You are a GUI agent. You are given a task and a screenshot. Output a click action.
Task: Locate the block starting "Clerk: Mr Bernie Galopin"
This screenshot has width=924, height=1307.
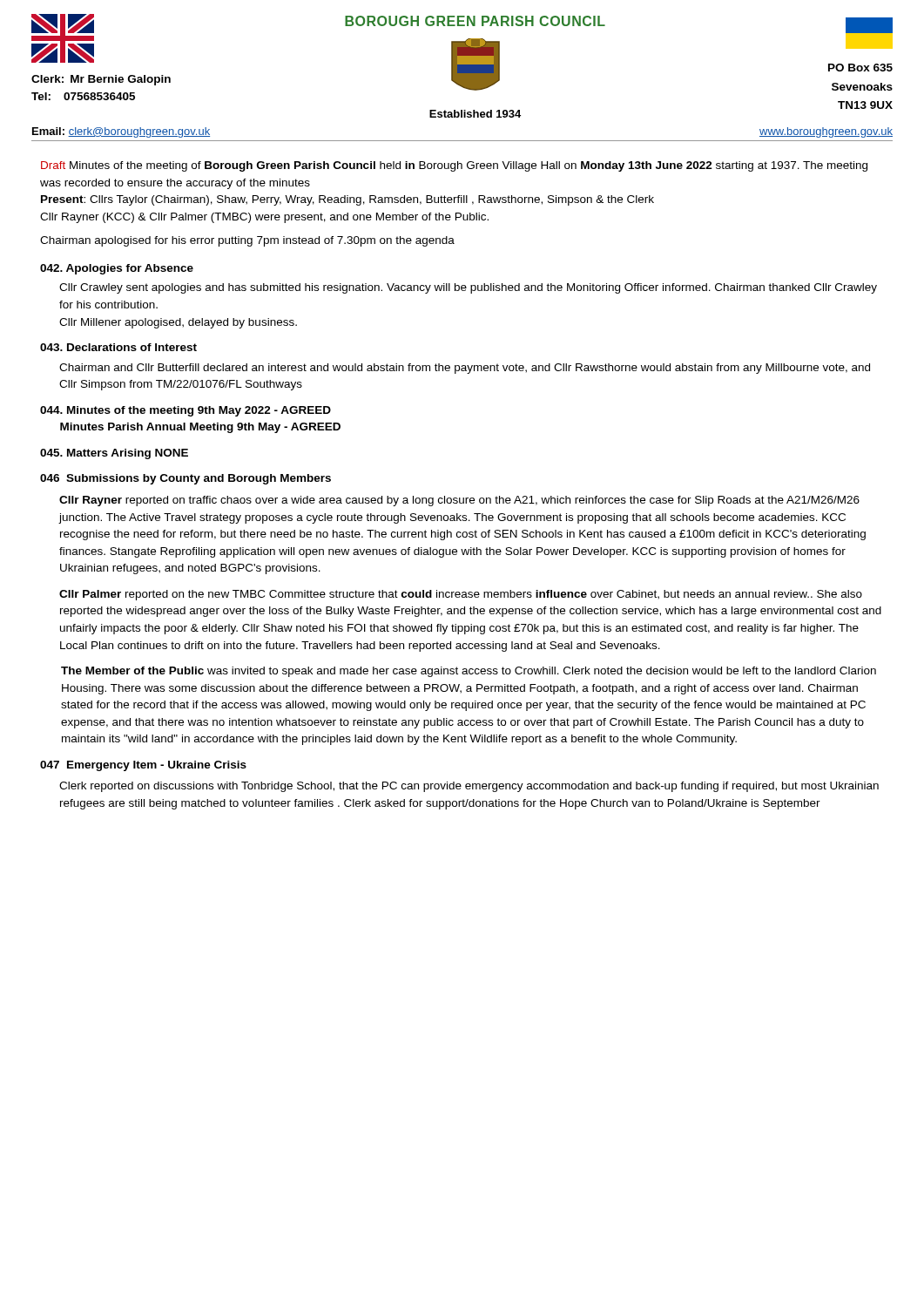coord(101,88)
